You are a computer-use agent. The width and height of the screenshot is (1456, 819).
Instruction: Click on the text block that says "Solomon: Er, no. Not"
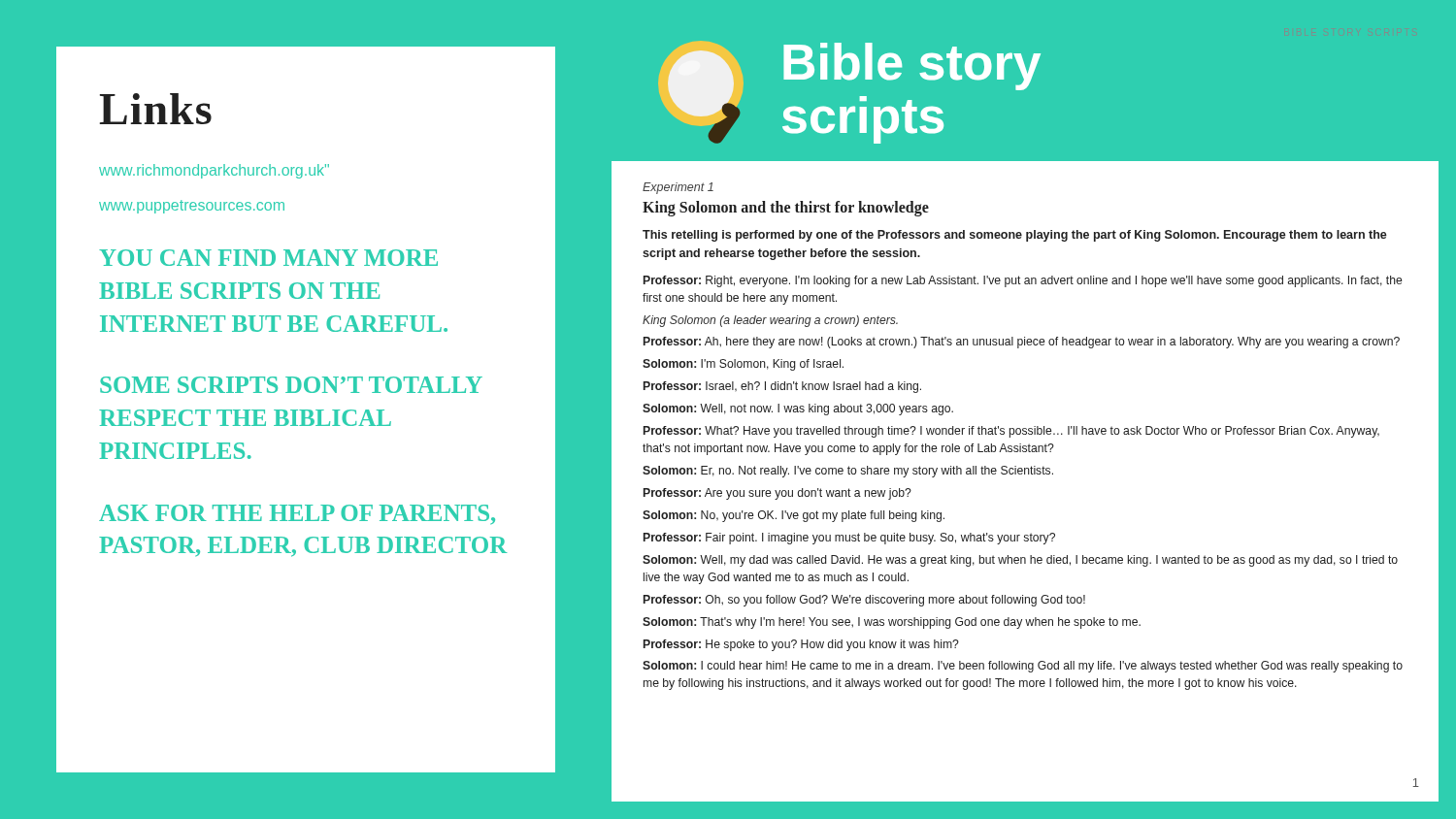pos(848,471)
